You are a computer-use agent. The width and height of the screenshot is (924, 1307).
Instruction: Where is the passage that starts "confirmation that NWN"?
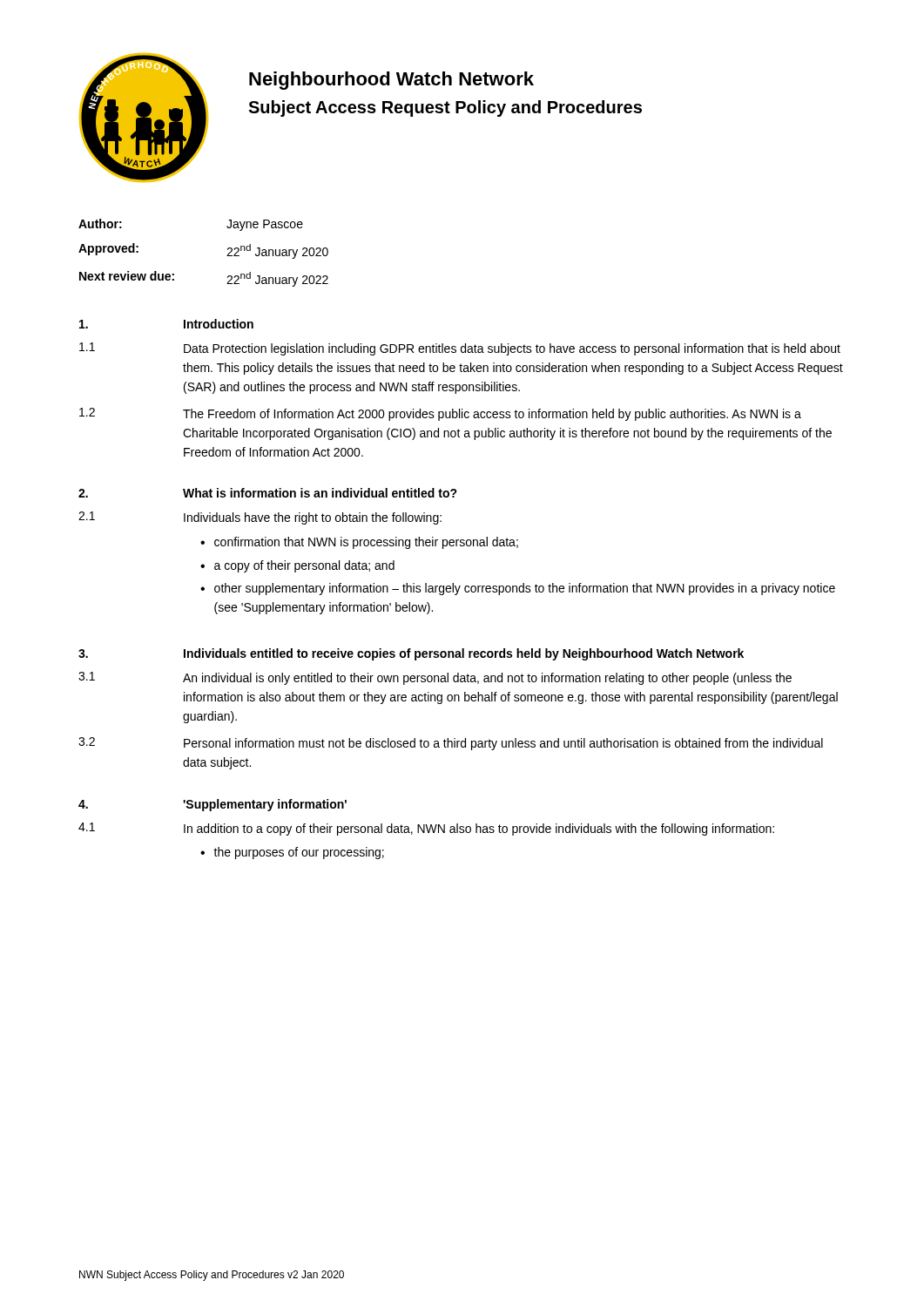coord(366,542)
